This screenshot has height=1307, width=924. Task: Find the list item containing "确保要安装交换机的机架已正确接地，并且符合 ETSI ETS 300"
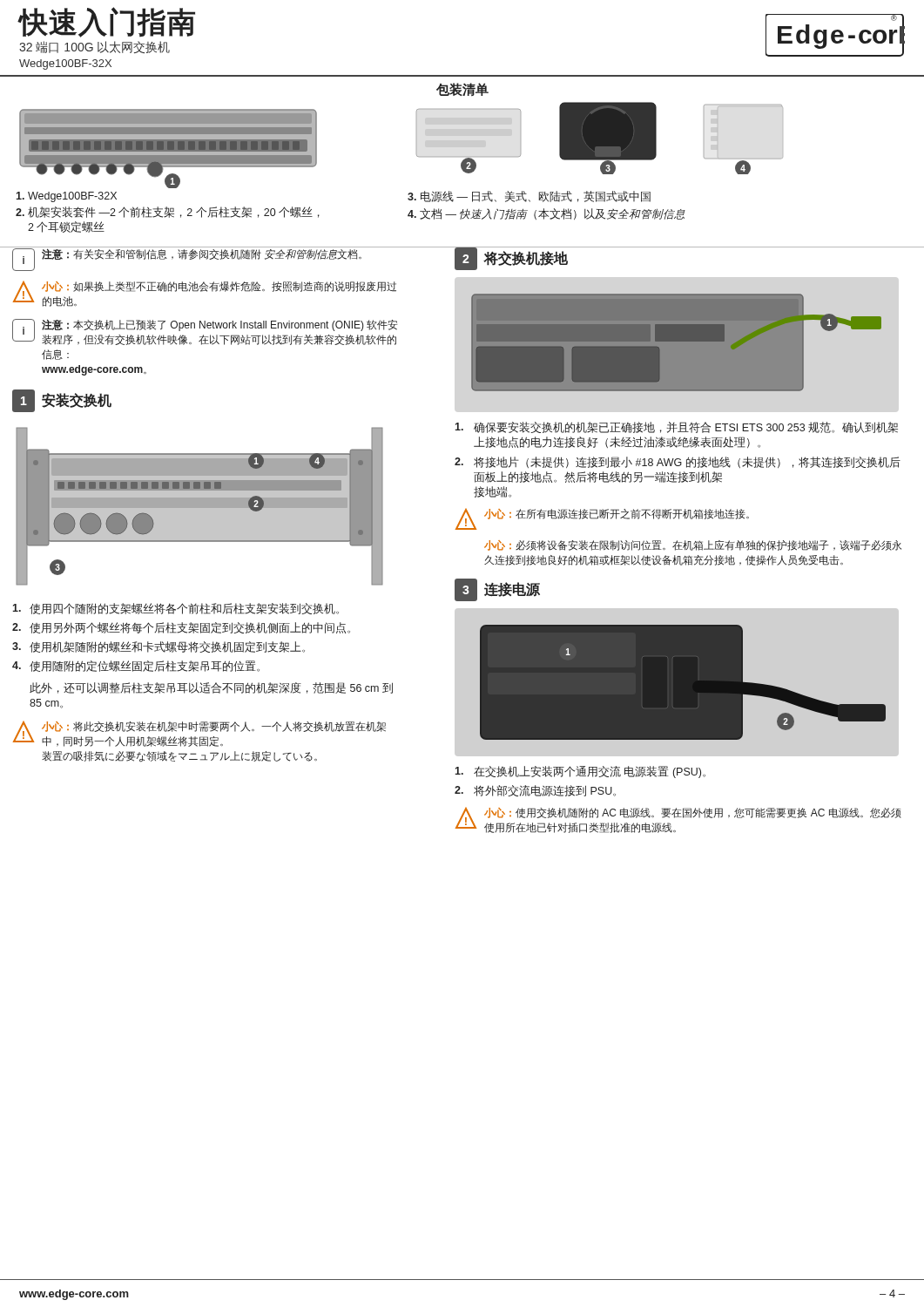tap(682, 436)
